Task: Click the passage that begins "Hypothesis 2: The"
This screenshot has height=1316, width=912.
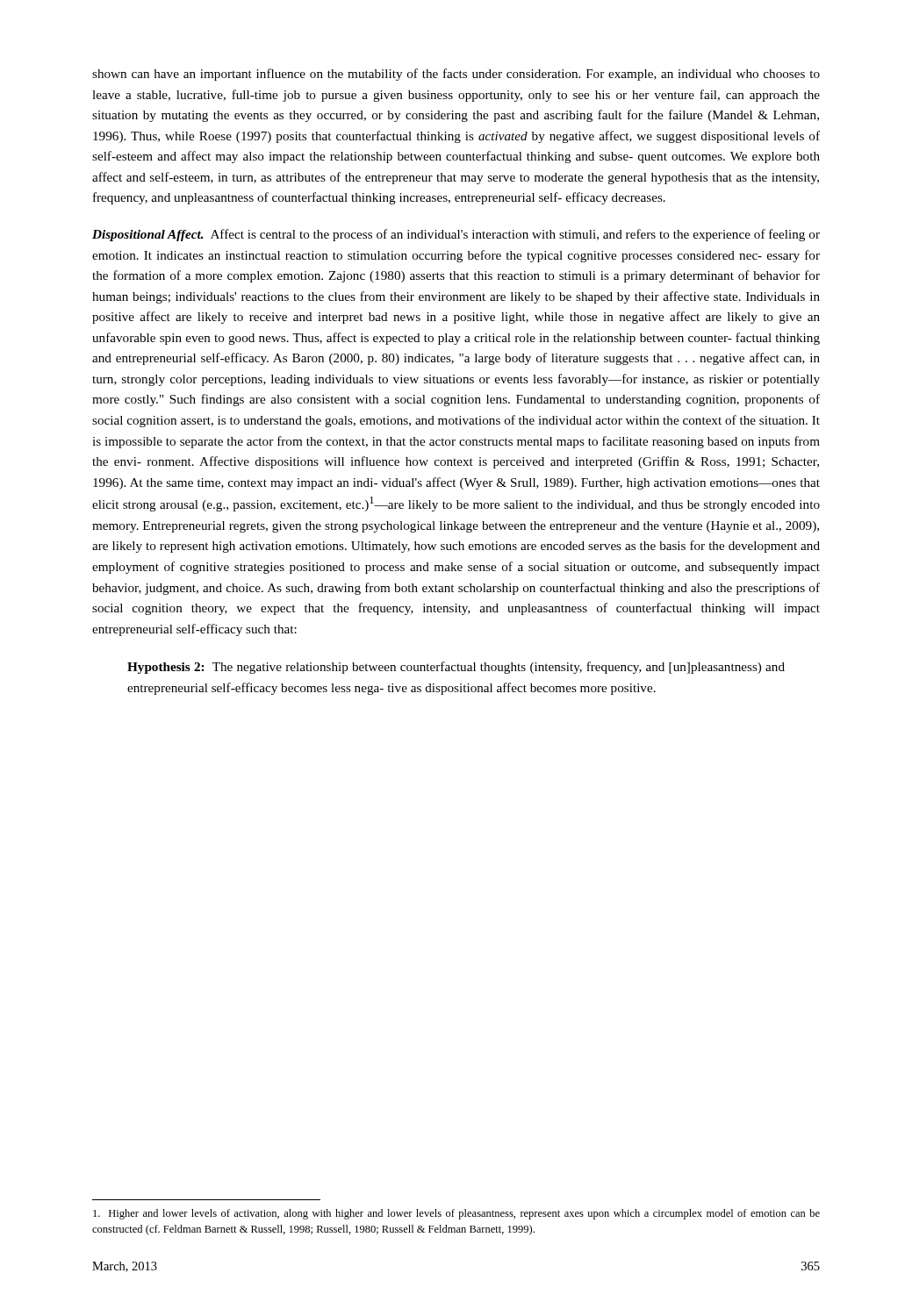Action: pyautogui.click(x=456, y=677)
